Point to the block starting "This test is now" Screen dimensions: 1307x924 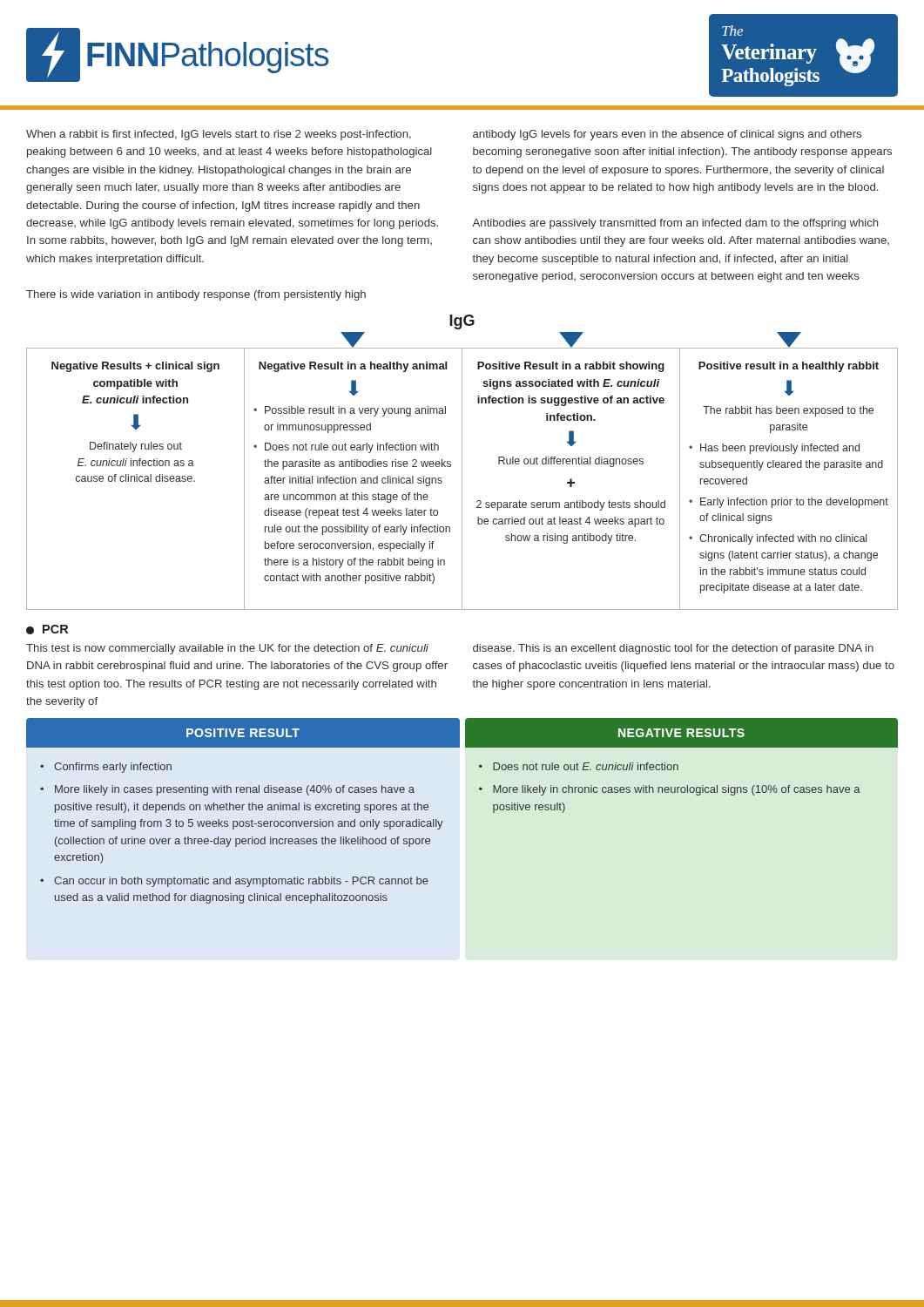click(237, 675)
